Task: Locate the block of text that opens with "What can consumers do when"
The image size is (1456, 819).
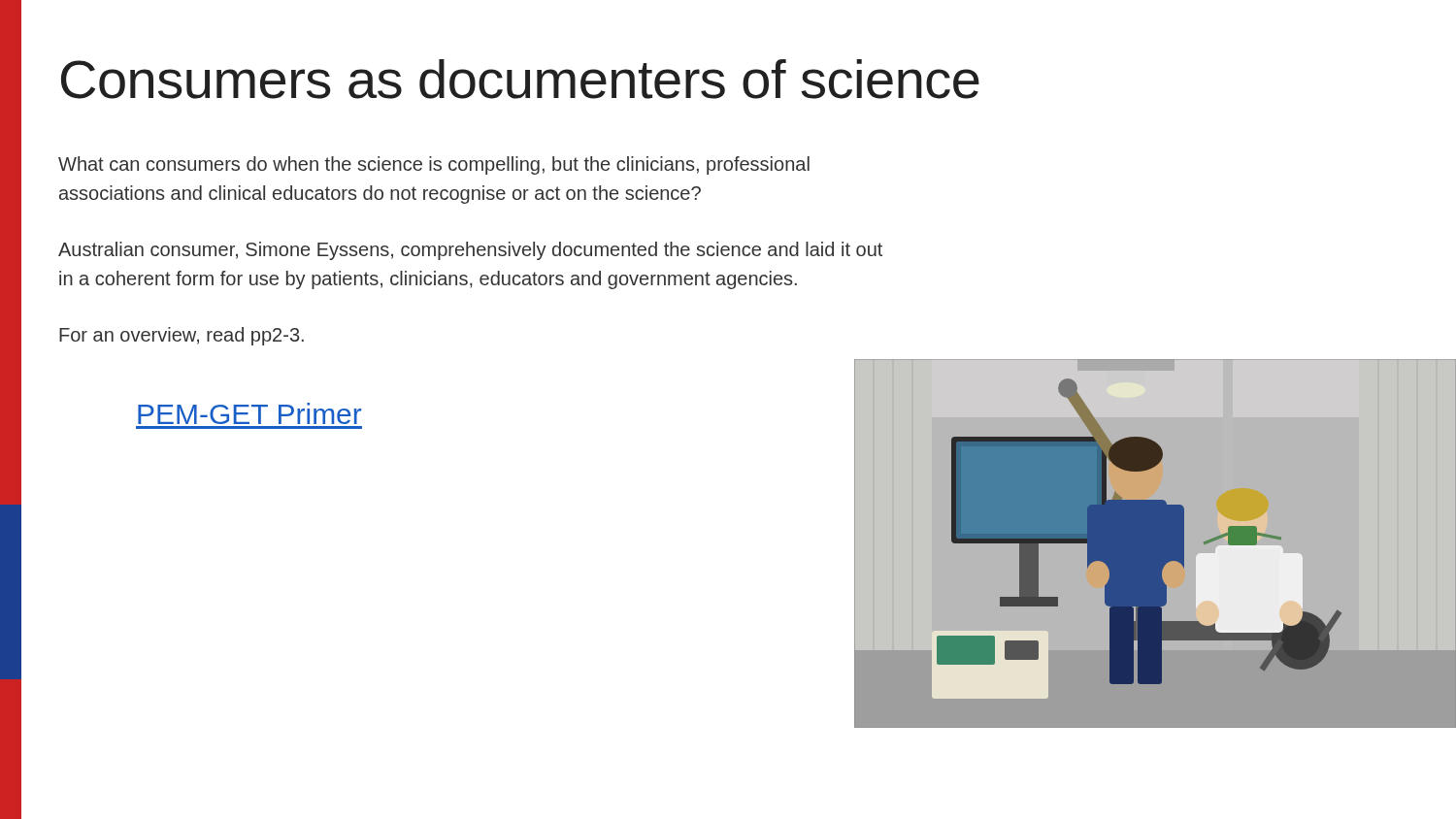Action: click(434, 179)
